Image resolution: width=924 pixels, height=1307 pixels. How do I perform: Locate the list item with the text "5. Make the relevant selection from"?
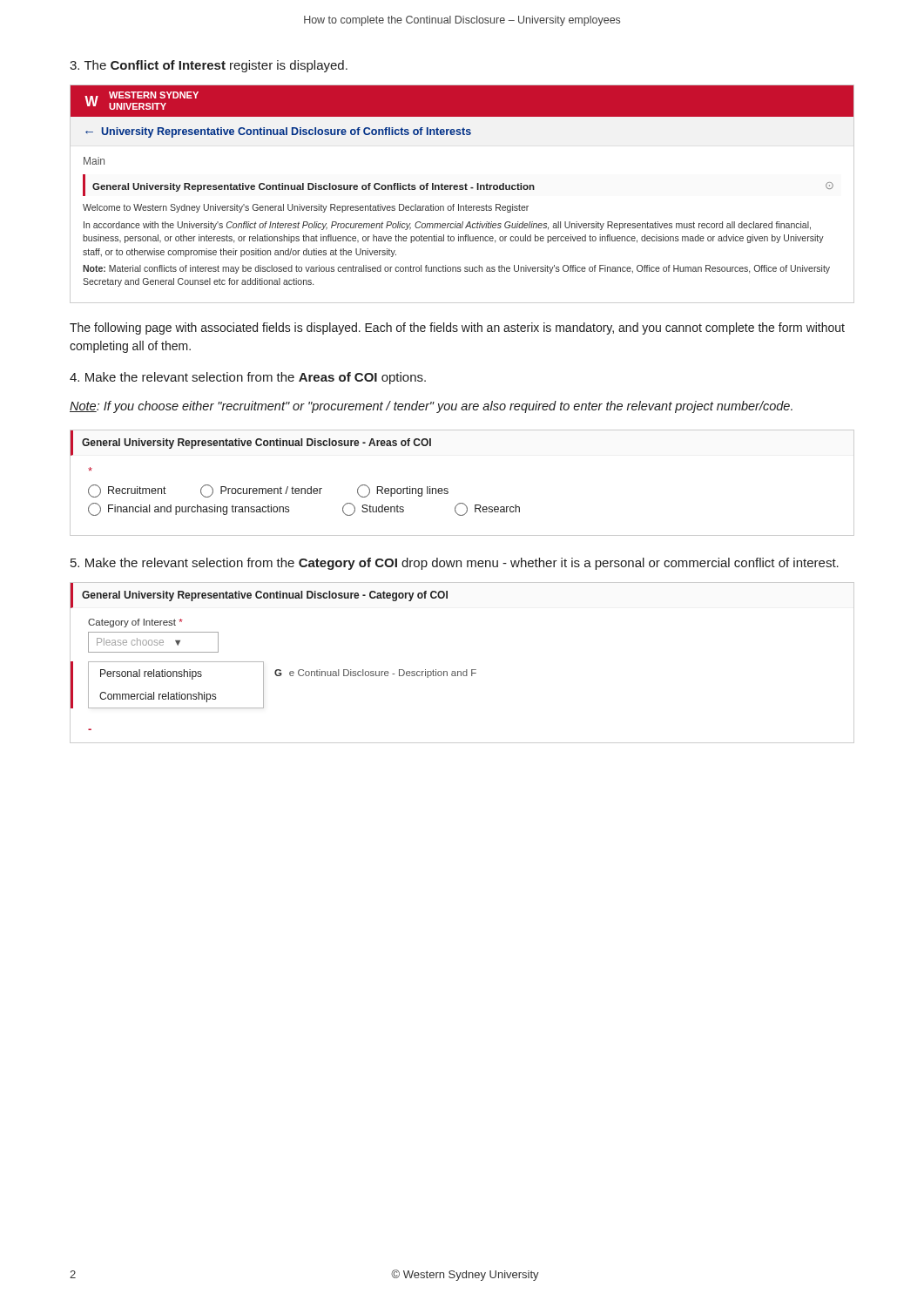pyautogui.click(x=454, y=562)
